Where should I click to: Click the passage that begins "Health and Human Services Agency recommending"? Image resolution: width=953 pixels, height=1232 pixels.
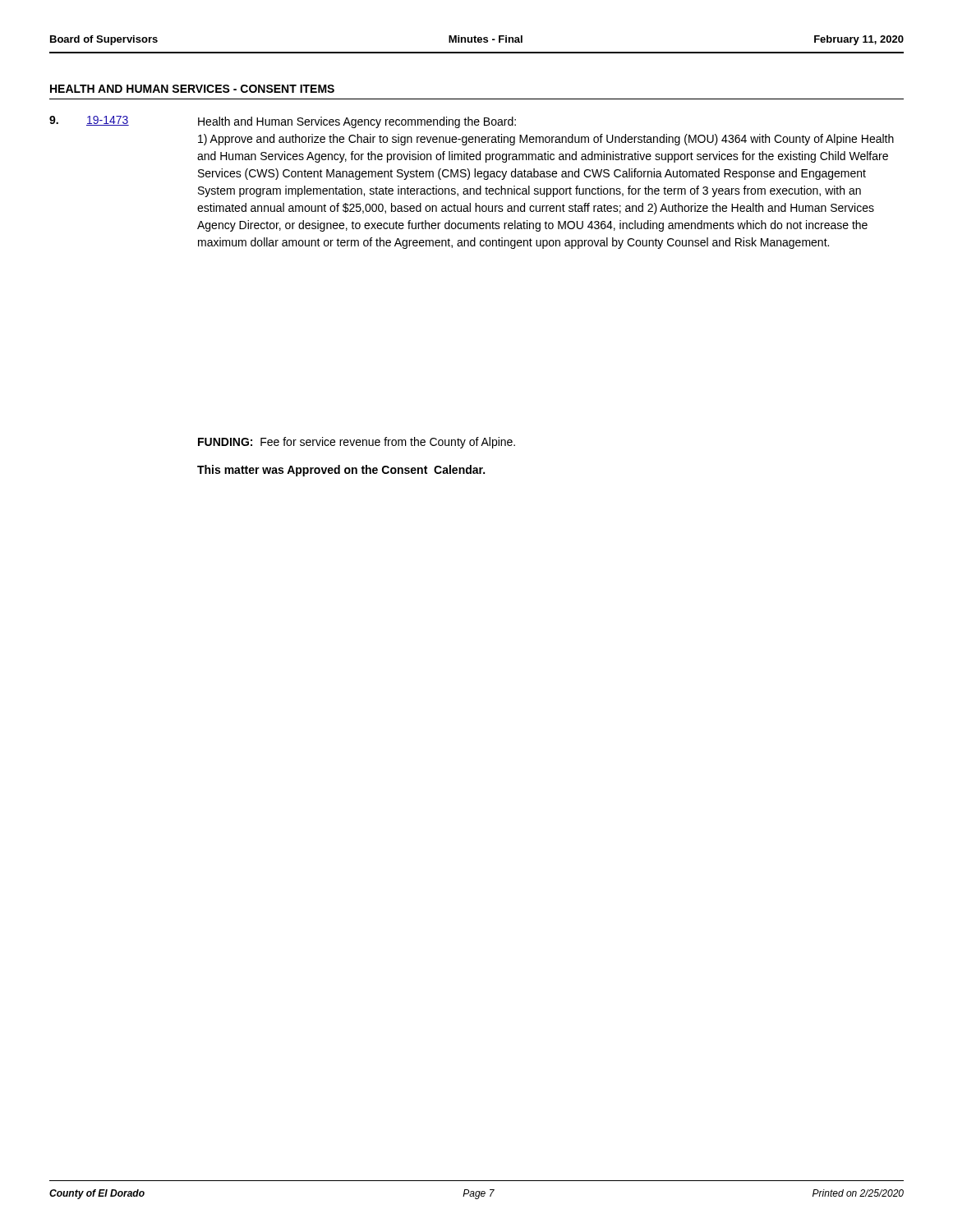(546, 182)
